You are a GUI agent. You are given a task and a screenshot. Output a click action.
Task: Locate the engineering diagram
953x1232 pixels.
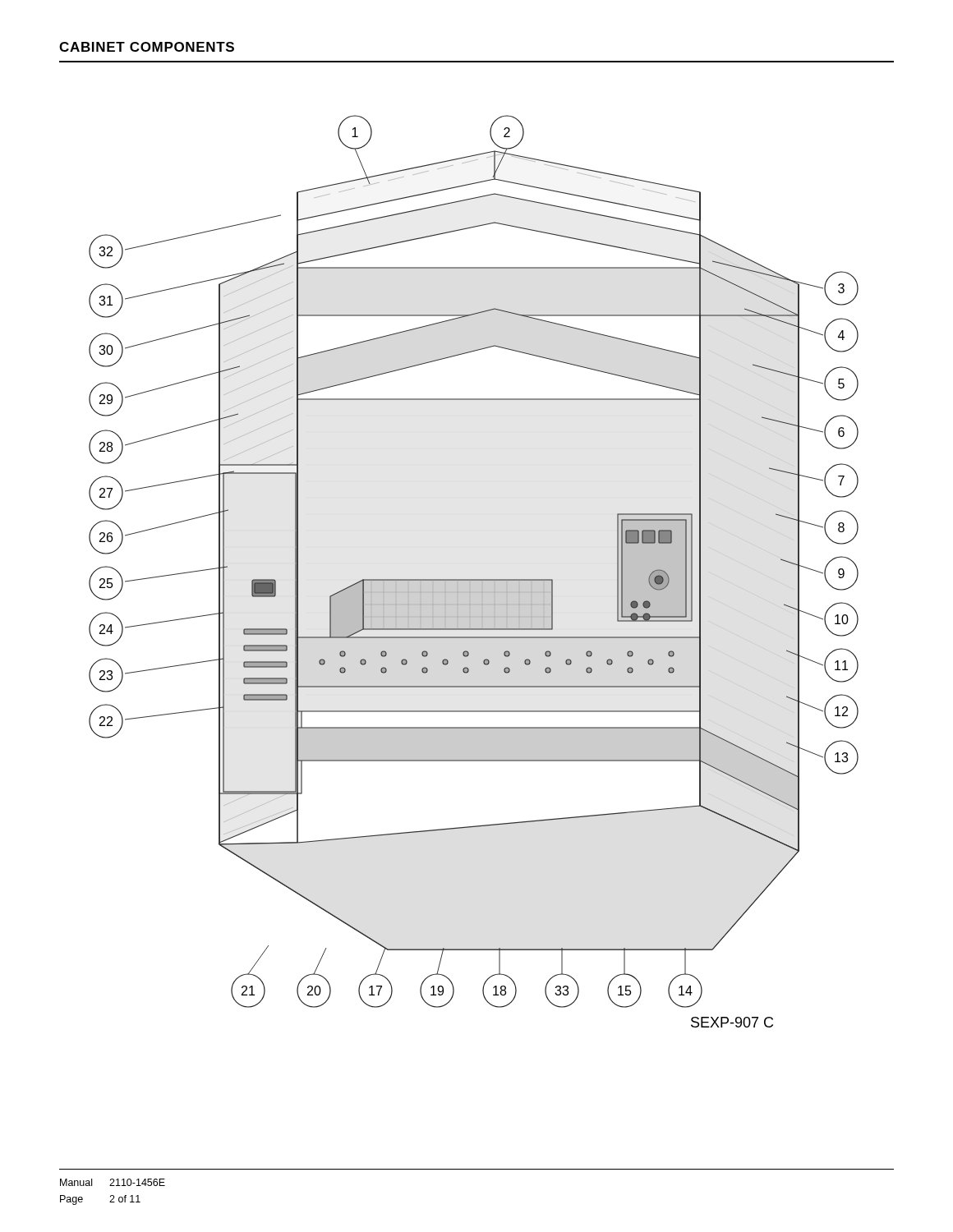[x=476, y=609]
